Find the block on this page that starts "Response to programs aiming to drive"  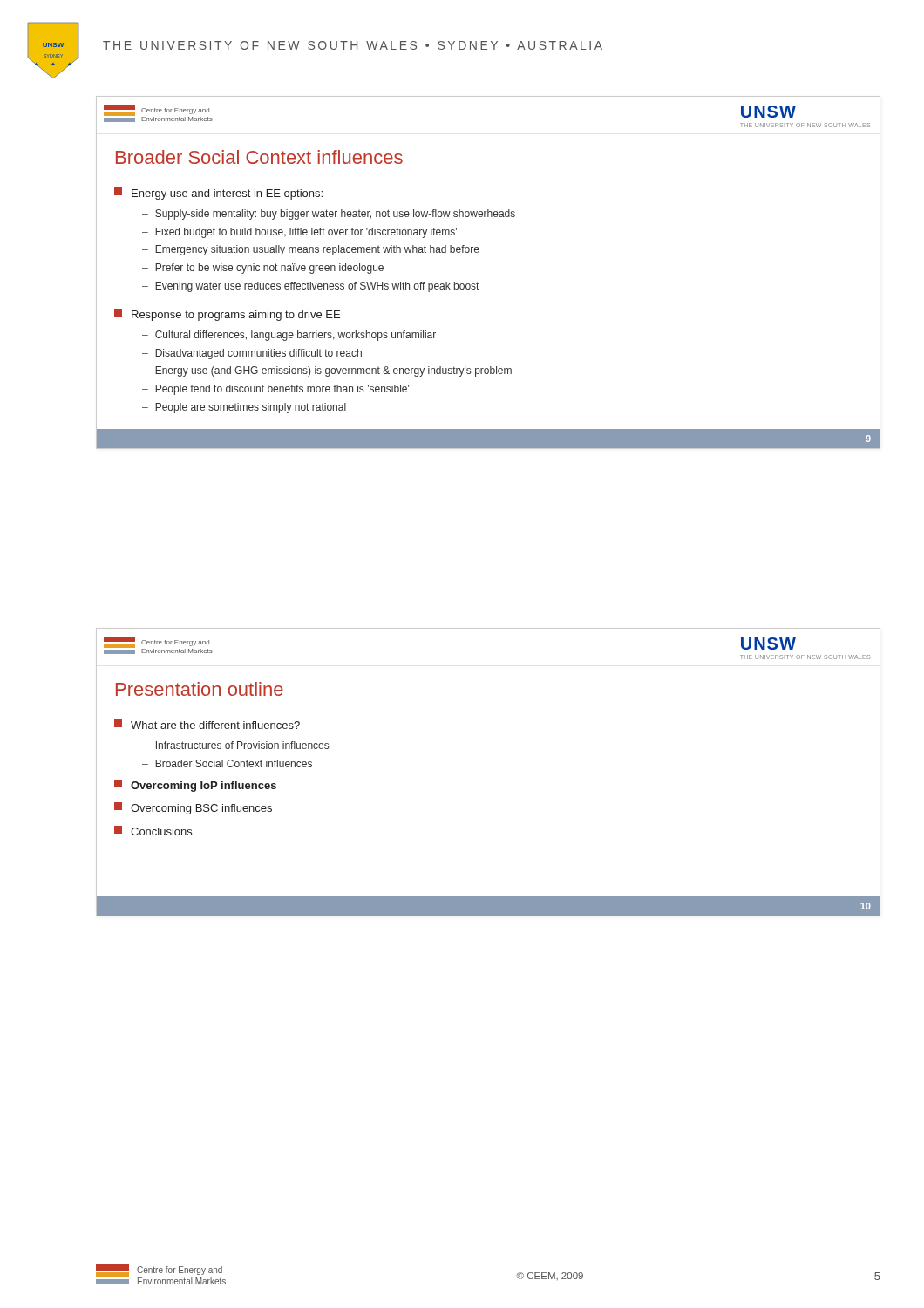[x=227, y=315]
